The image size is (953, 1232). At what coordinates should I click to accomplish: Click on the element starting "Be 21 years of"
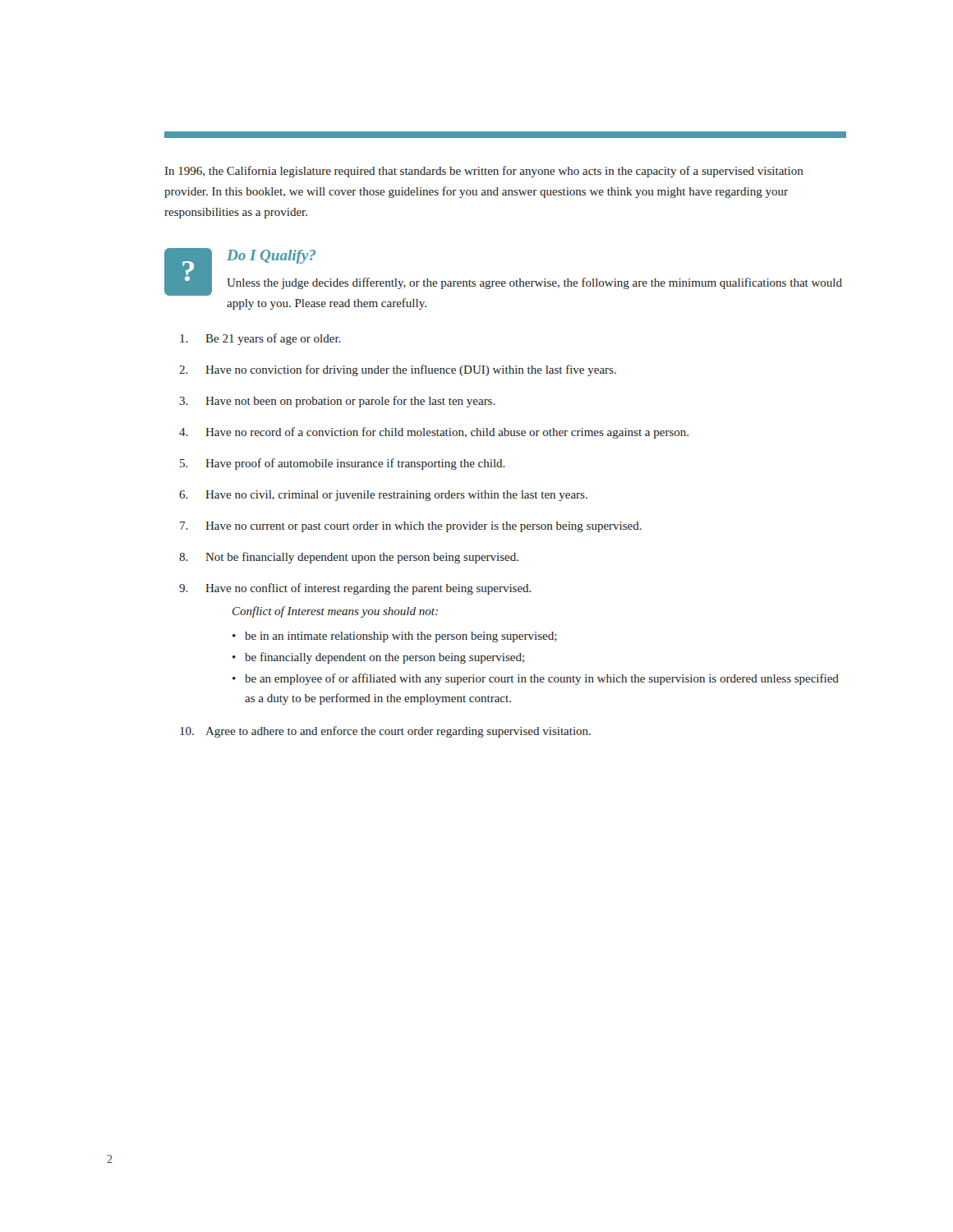click(x=260, y=339)
